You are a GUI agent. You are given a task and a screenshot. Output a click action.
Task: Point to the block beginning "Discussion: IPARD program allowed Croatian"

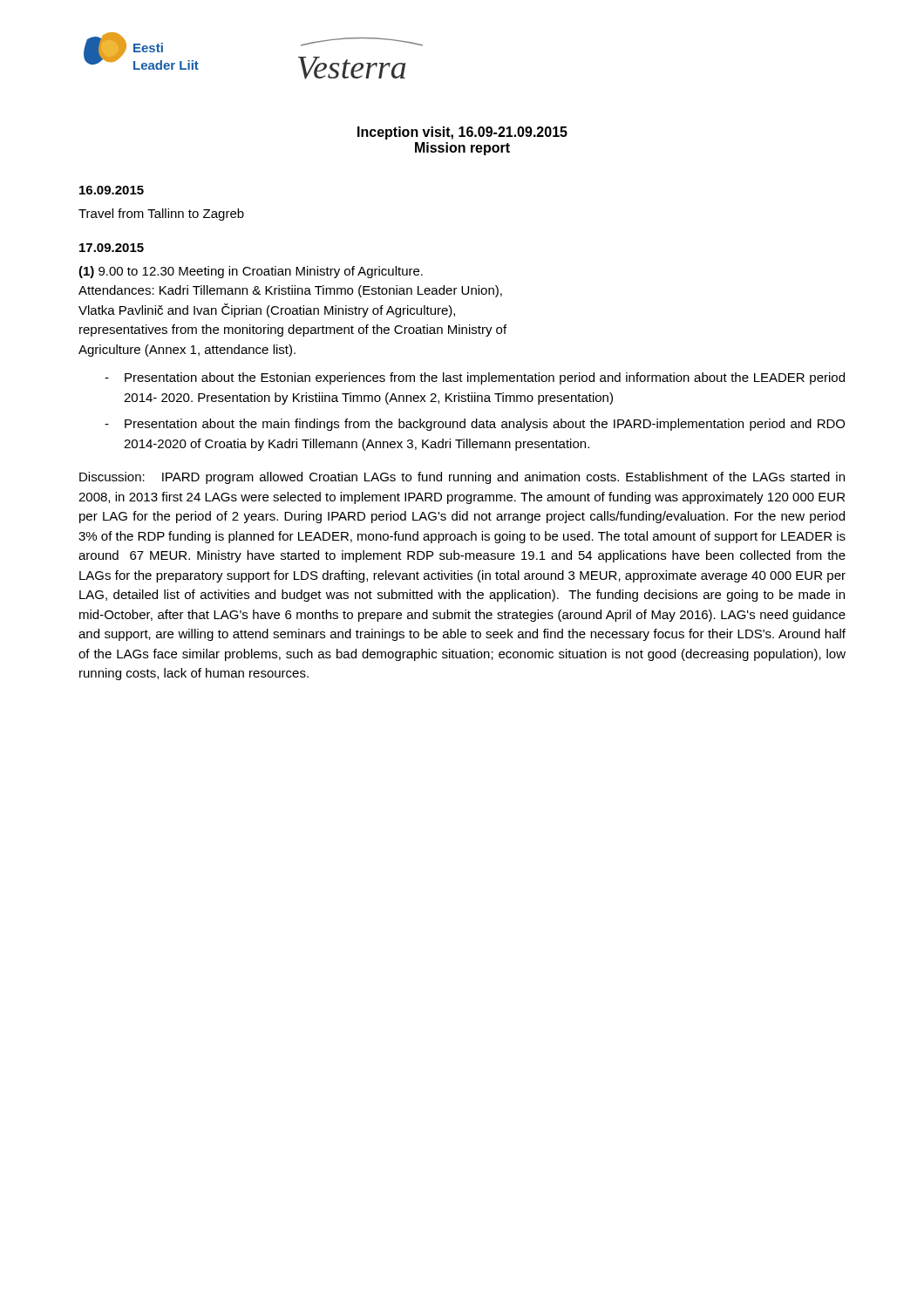462,575
